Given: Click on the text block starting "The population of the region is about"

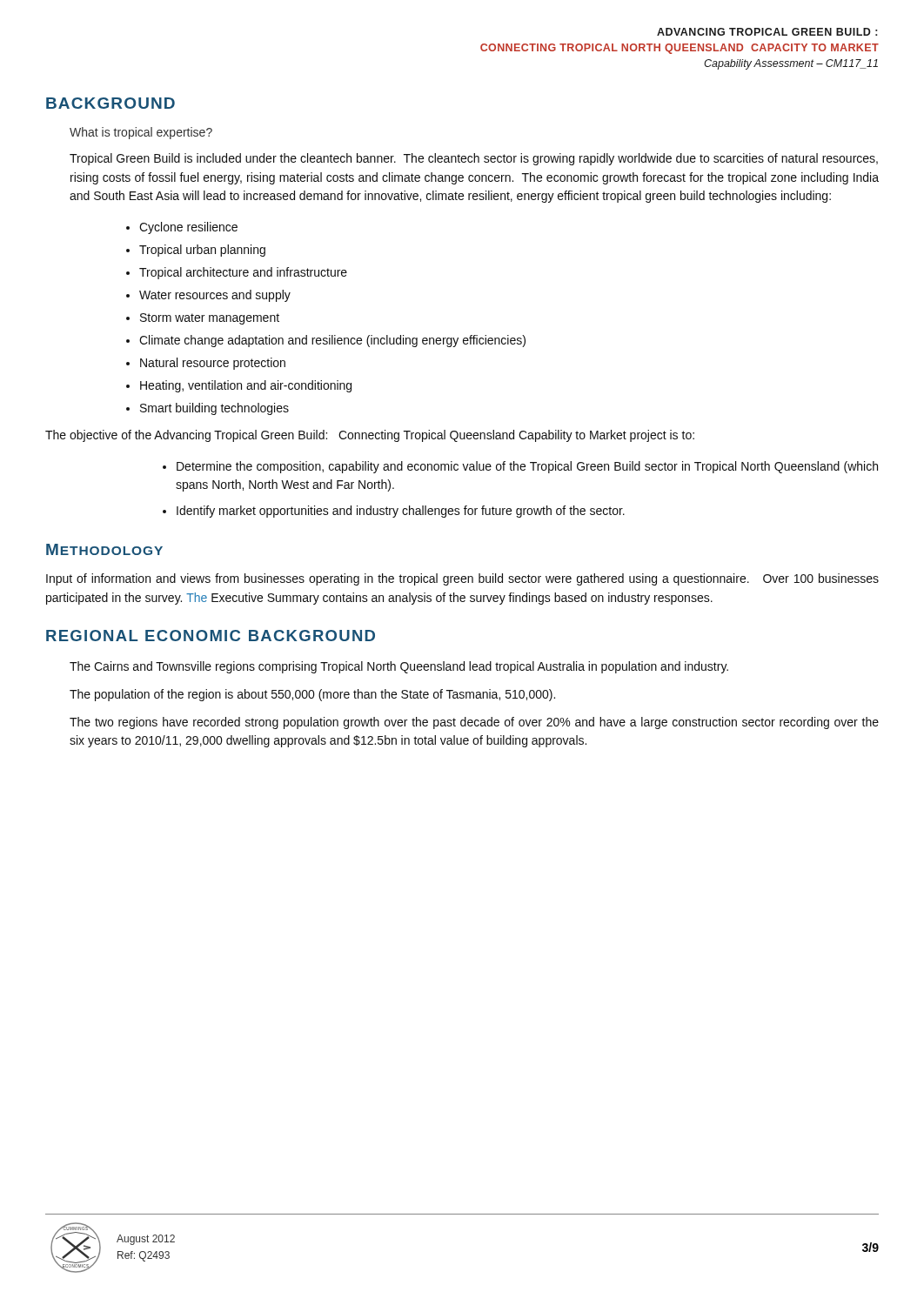Looking at the screenshot, I should click(x=313, y=694).
